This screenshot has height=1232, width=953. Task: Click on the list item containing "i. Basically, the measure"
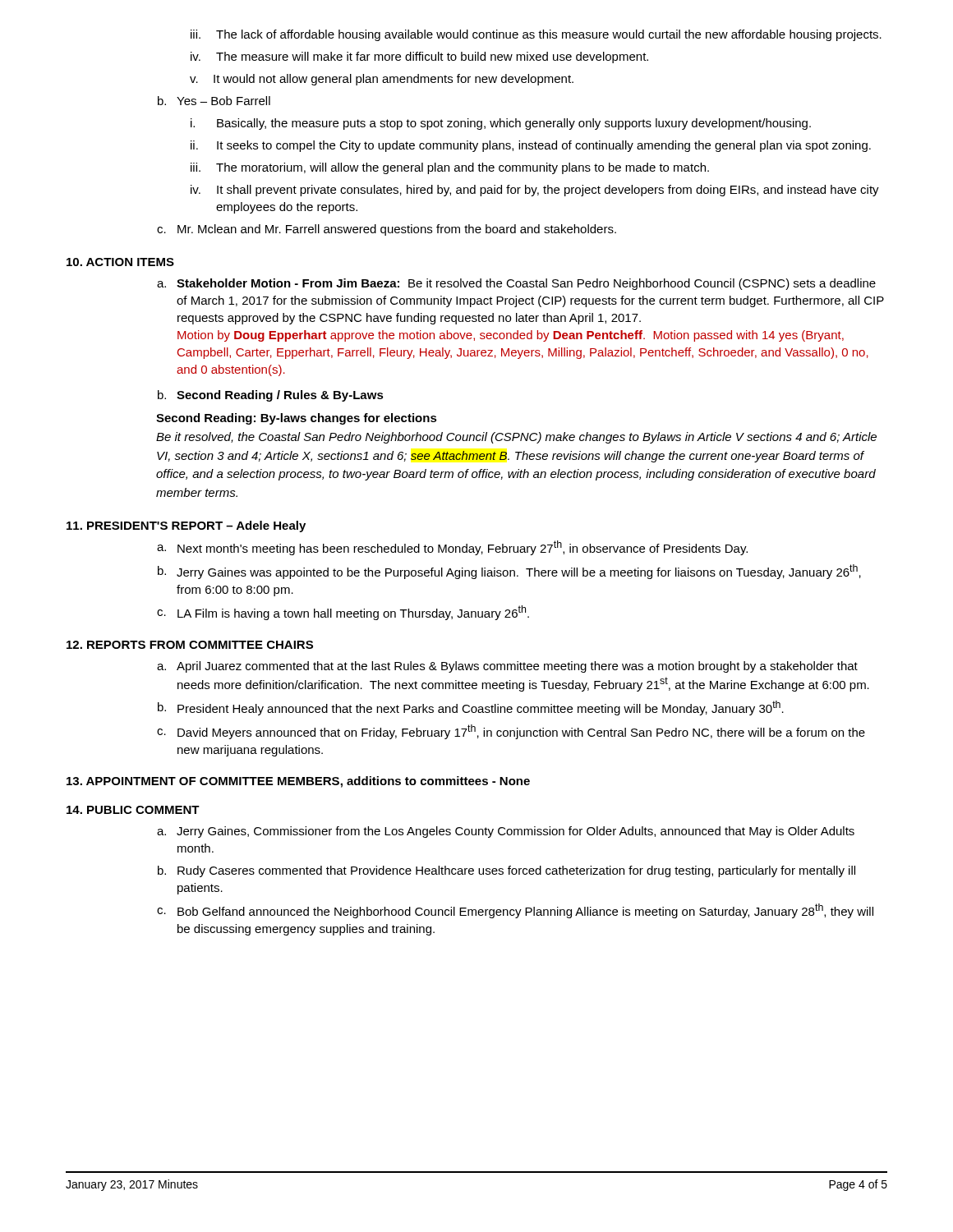[x=538, y=123]
